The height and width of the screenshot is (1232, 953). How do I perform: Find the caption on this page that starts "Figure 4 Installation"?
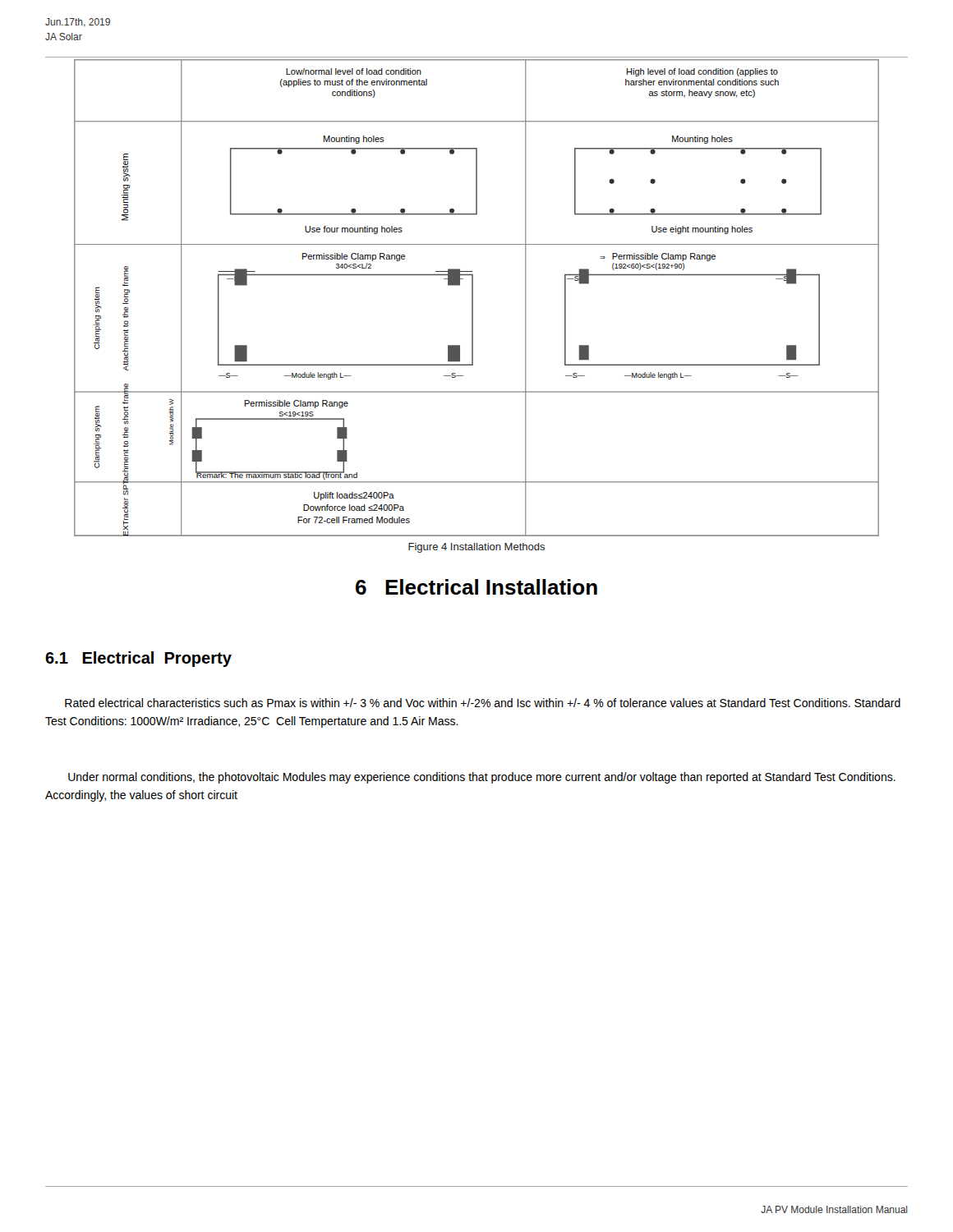(x=476, y=547)
